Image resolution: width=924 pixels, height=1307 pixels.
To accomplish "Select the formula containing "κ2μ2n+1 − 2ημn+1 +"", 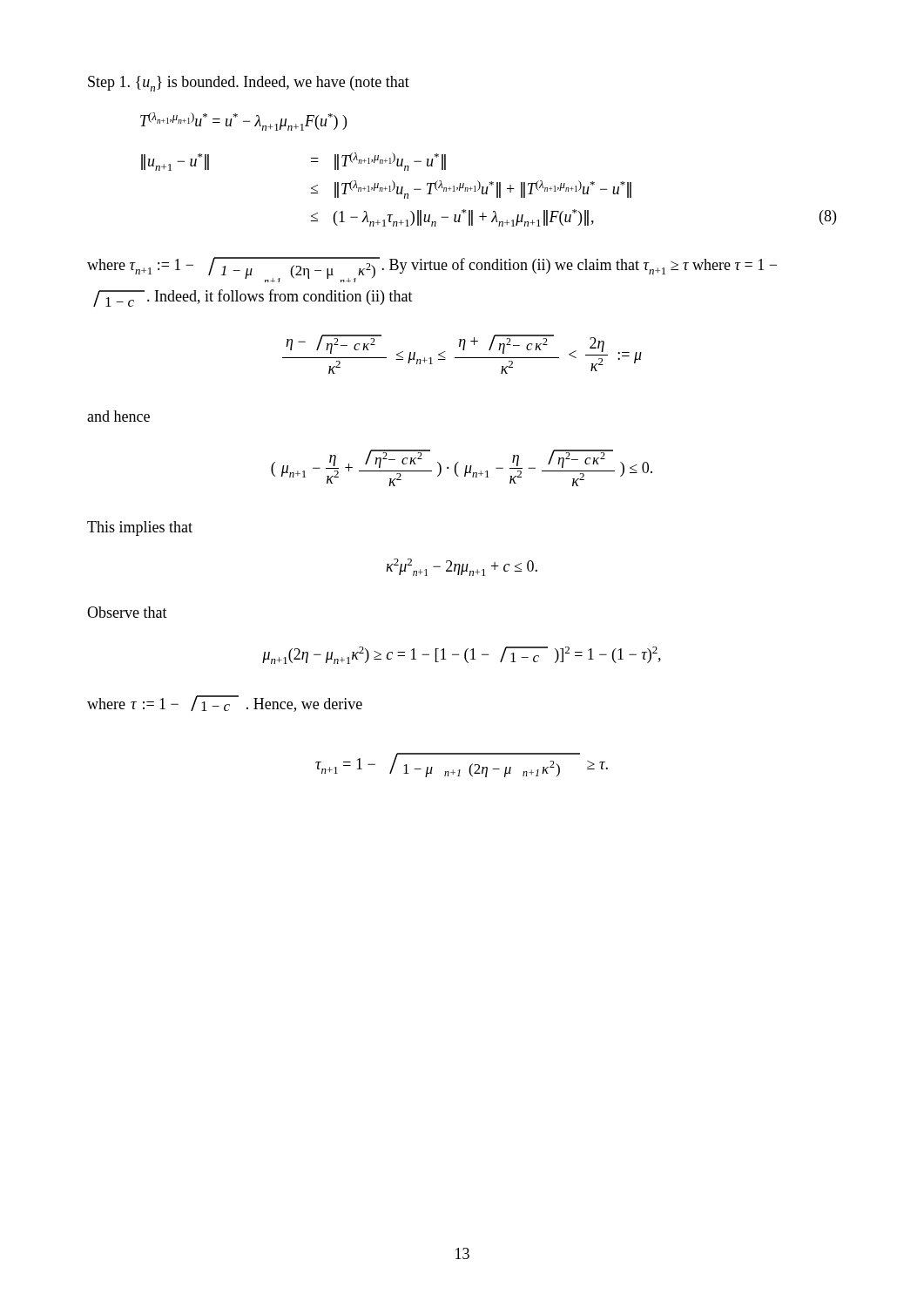I will (x=462, y=567).
